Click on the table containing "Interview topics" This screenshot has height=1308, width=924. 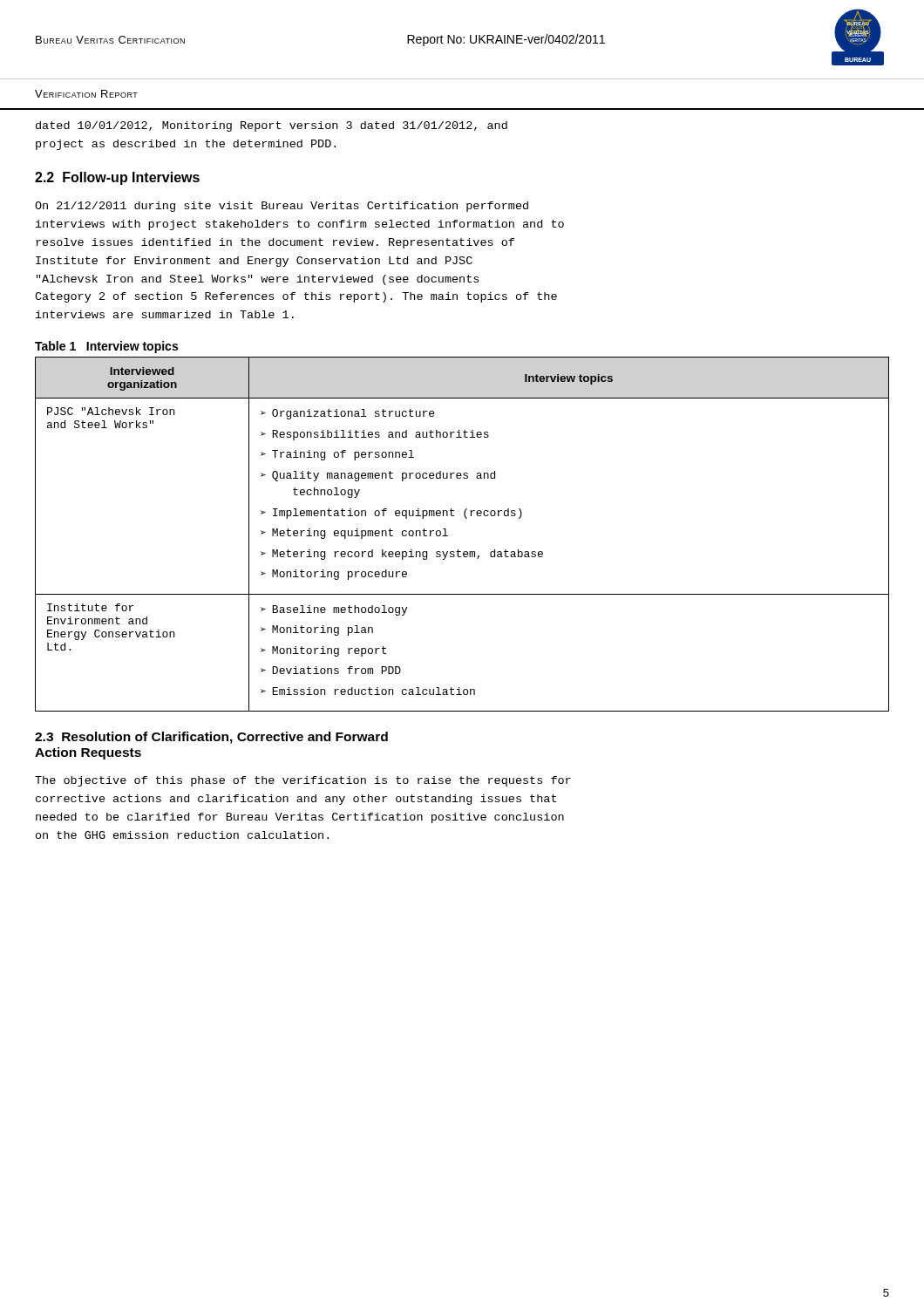point(462,534)
